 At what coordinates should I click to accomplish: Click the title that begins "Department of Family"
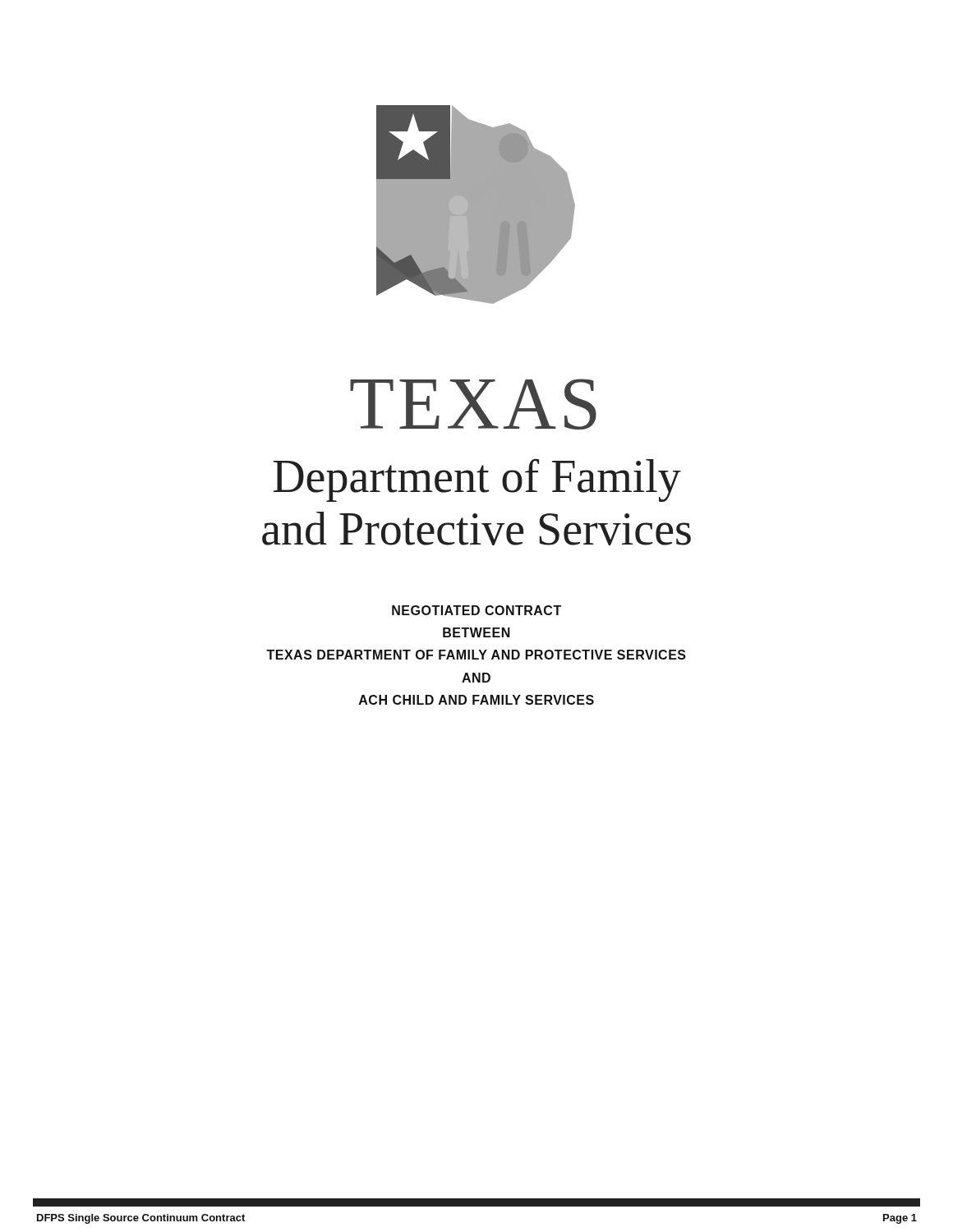476,503
